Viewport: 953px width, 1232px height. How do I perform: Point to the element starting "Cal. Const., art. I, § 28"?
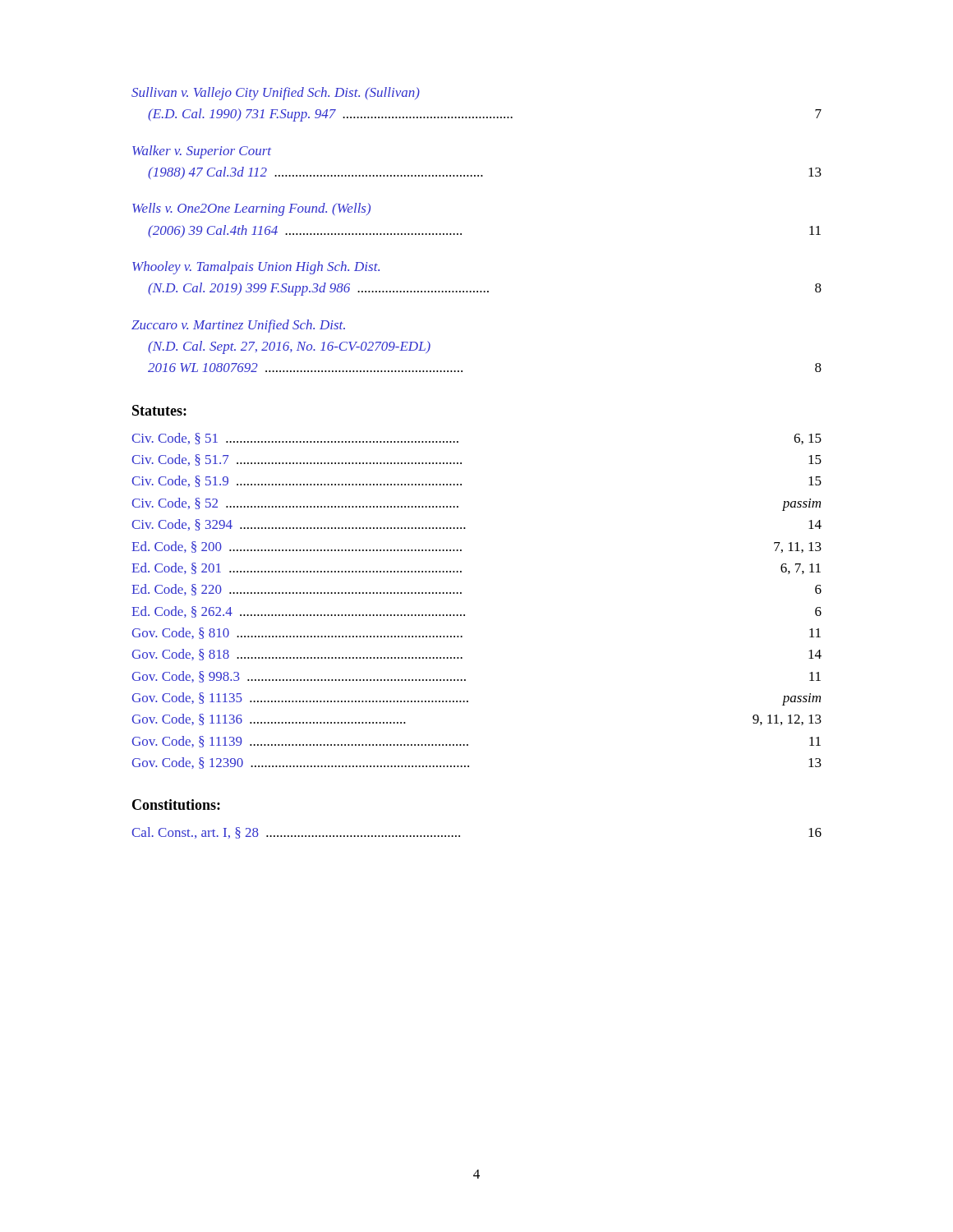click(255, 832)
